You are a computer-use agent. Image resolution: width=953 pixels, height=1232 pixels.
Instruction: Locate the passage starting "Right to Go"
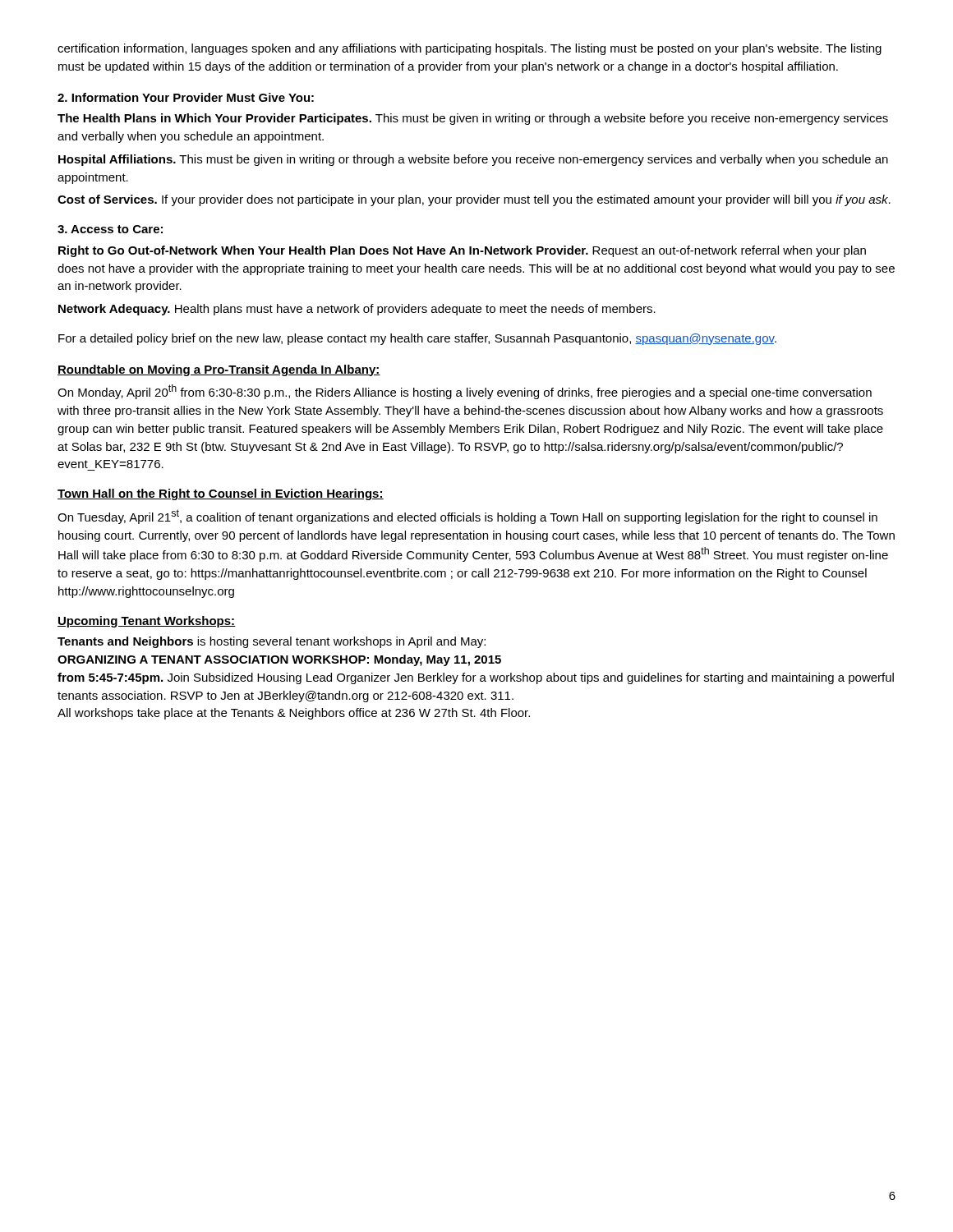pyautogui.click(x=476, y=268)
